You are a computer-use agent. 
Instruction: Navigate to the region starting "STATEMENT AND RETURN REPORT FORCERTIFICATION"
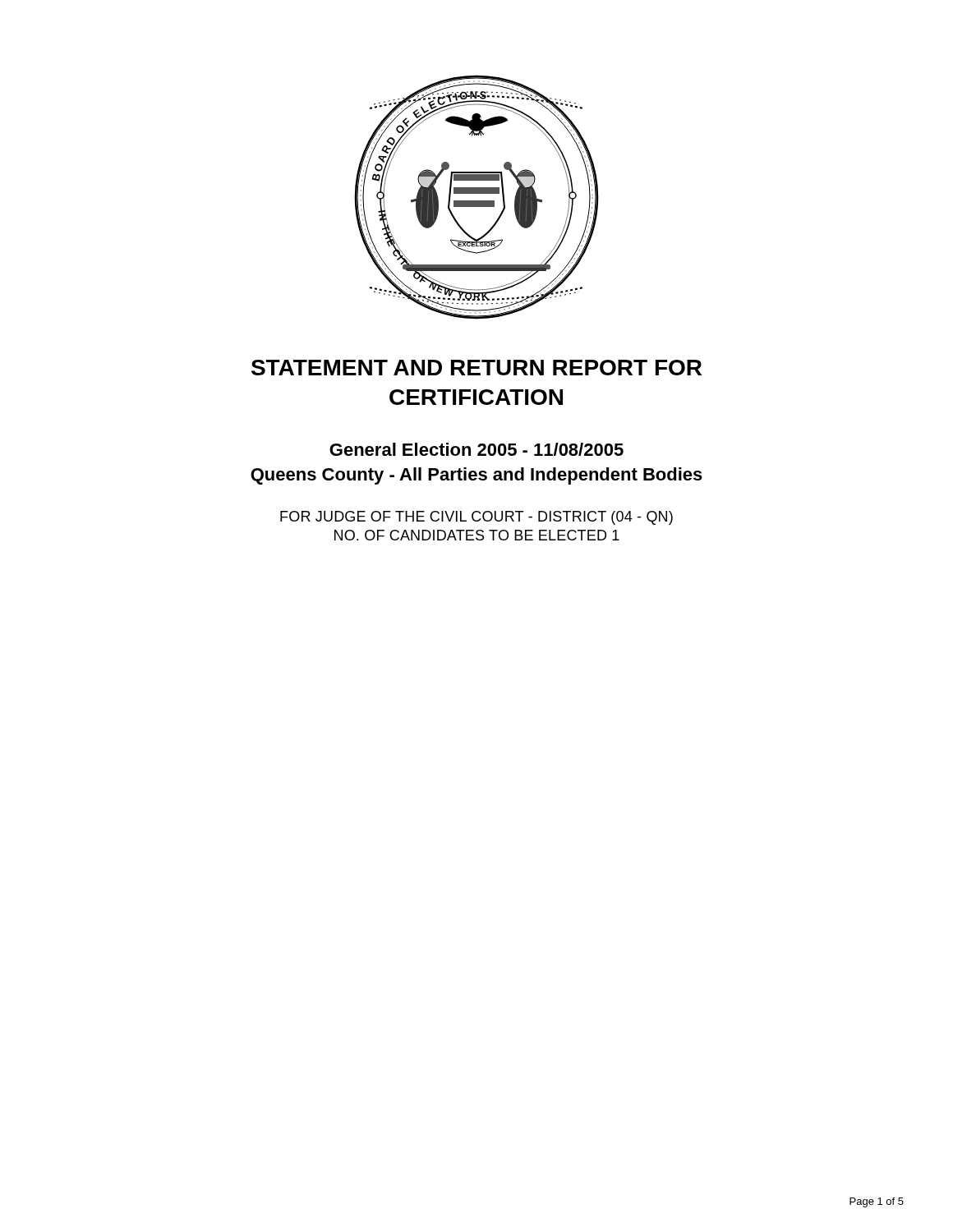[x=476, y=383]
